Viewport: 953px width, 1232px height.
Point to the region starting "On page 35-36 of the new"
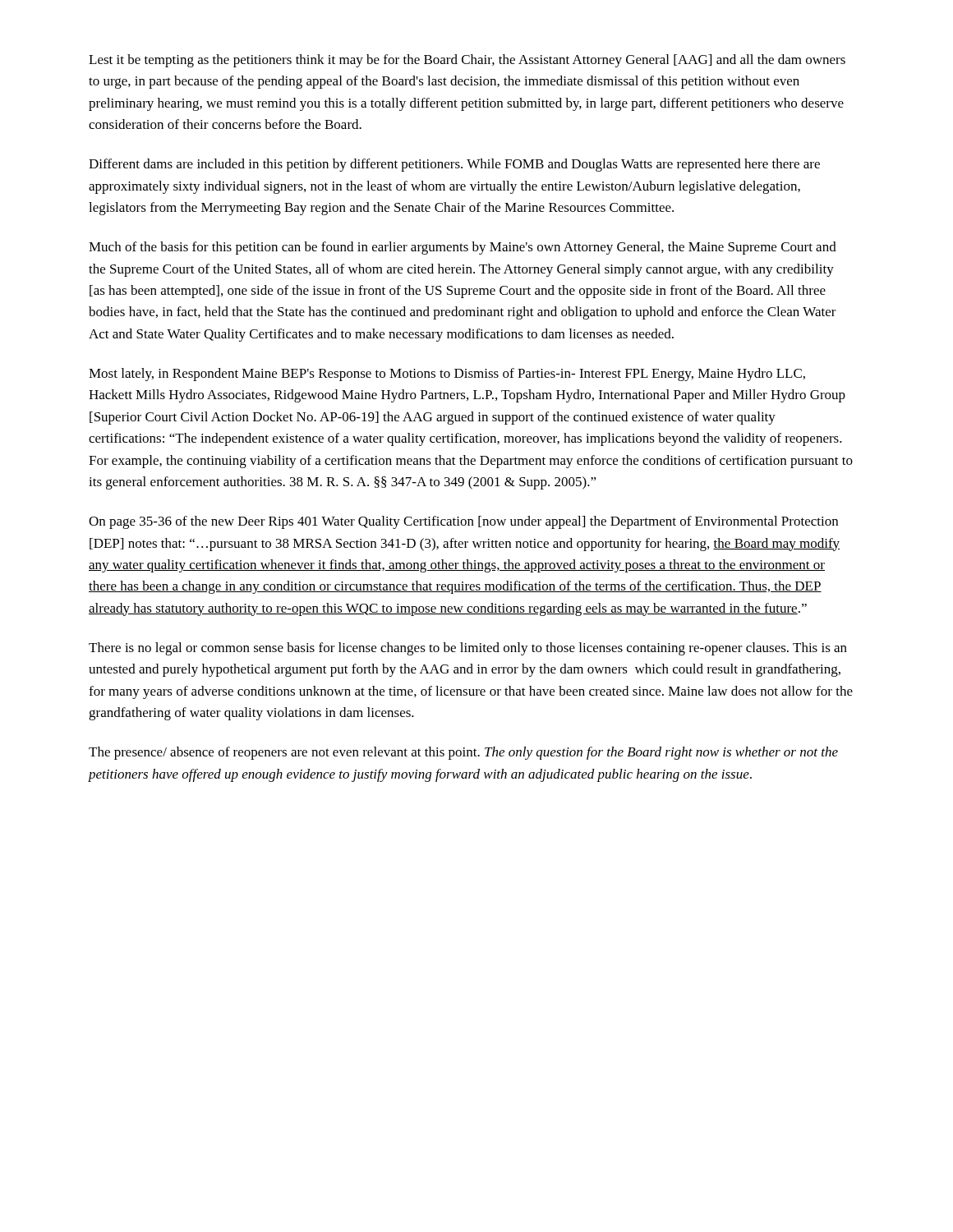pyautogui.click(x=464, y=565)
